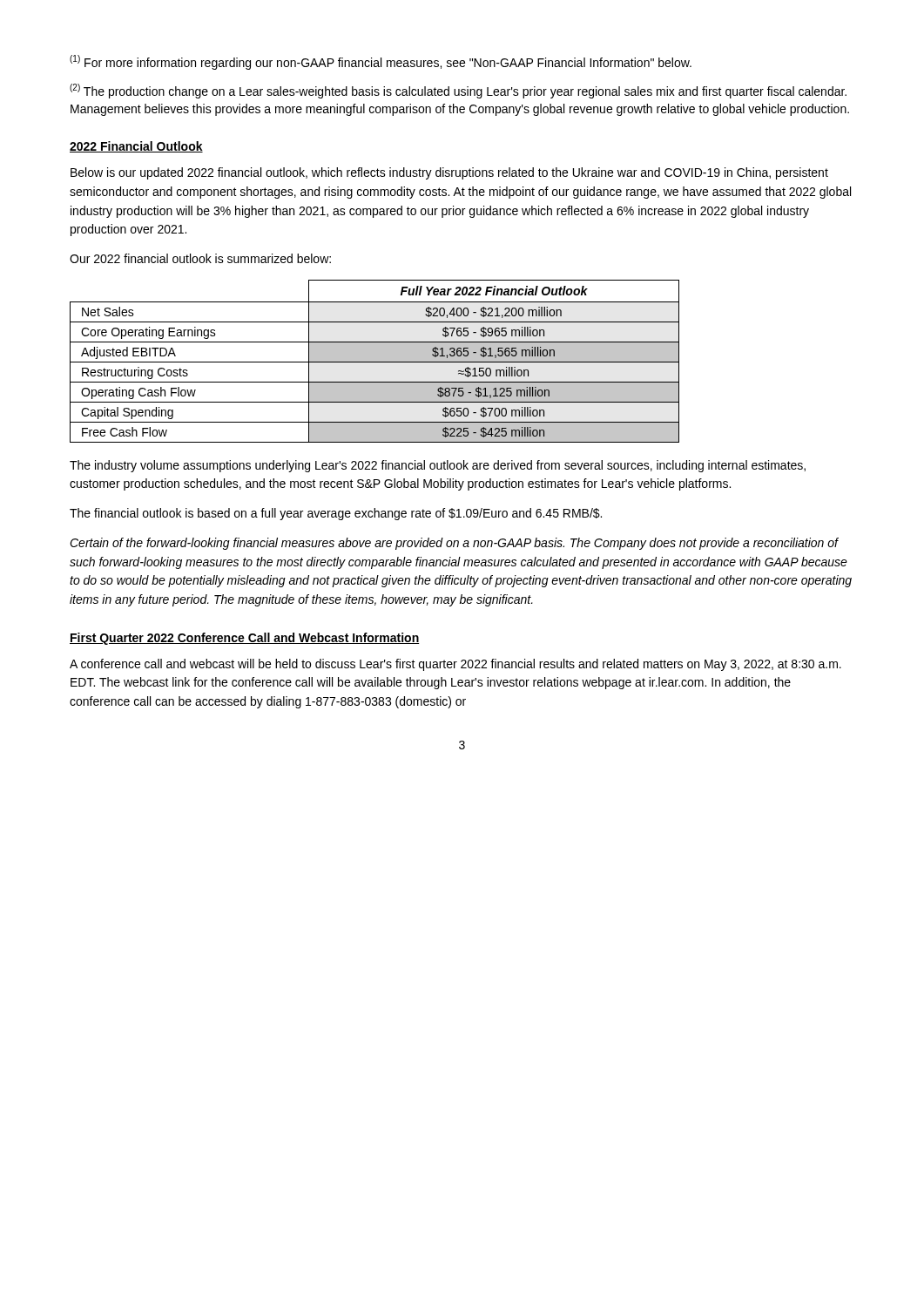Locate the text starting "Our 2022 financial outlook is"

tap(201, 259)
